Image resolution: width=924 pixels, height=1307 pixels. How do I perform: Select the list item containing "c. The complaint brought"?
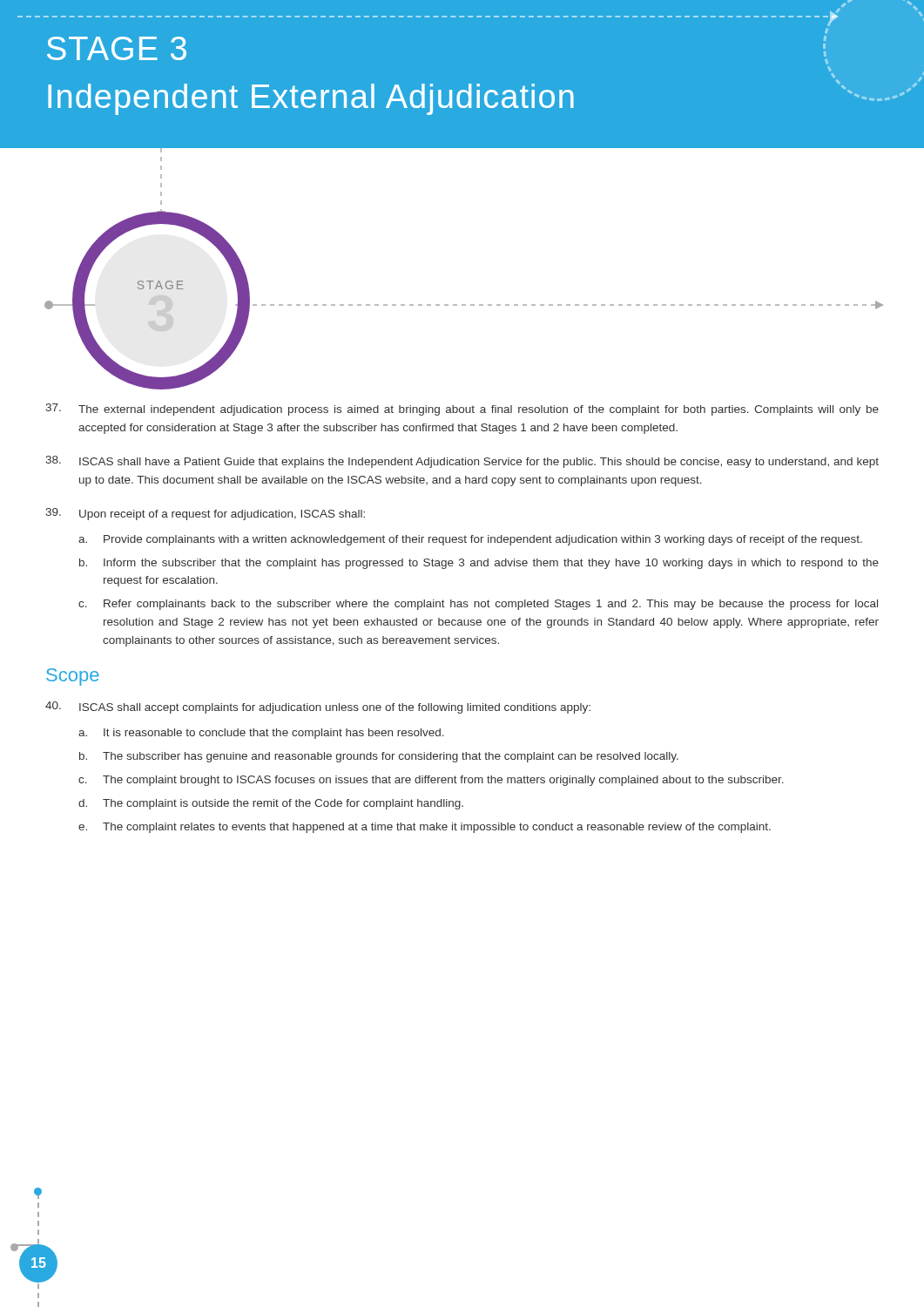tap(431, 780)
